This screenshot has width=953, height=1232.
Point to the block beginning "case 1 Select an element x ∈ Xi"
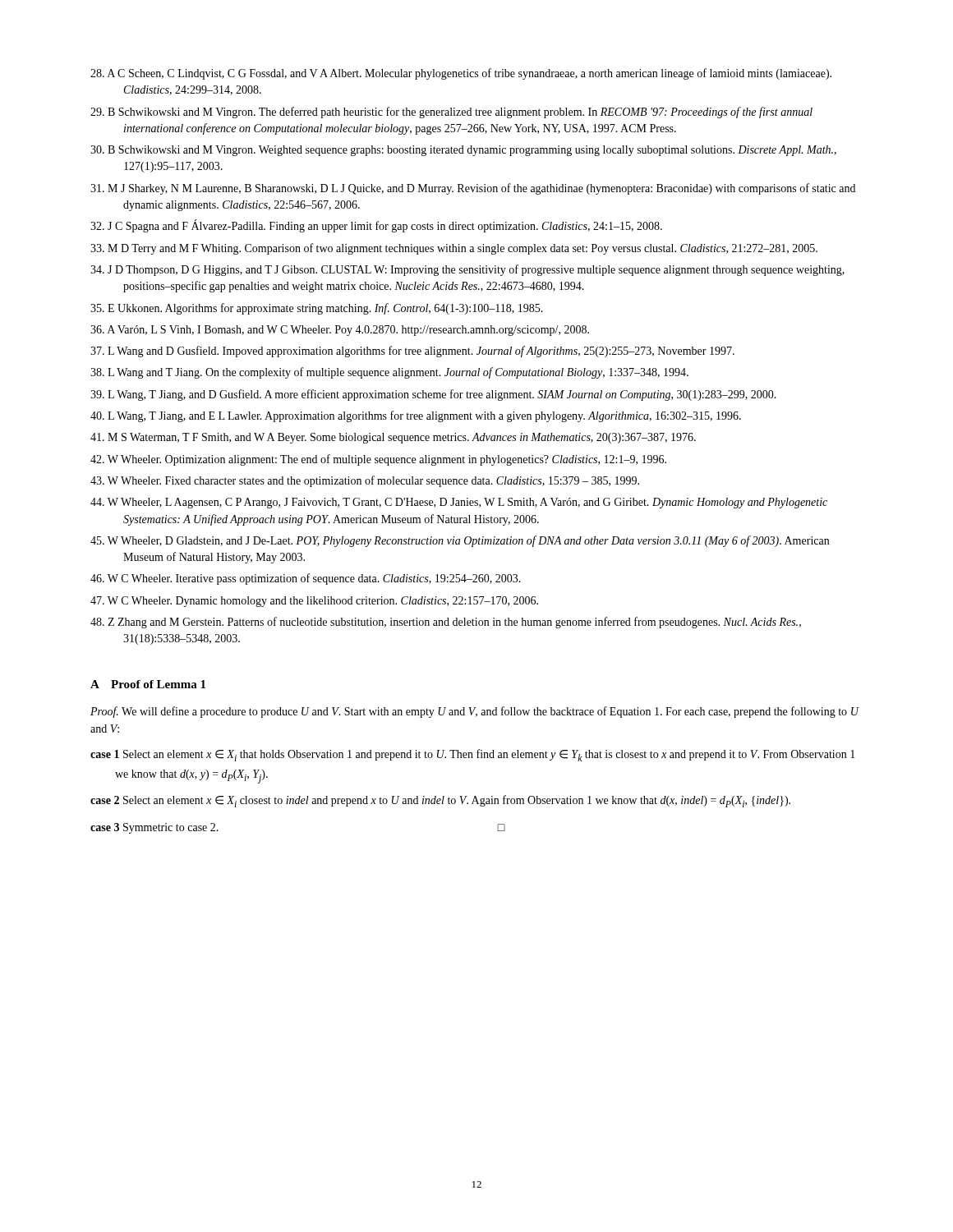[x=473, y=766]
